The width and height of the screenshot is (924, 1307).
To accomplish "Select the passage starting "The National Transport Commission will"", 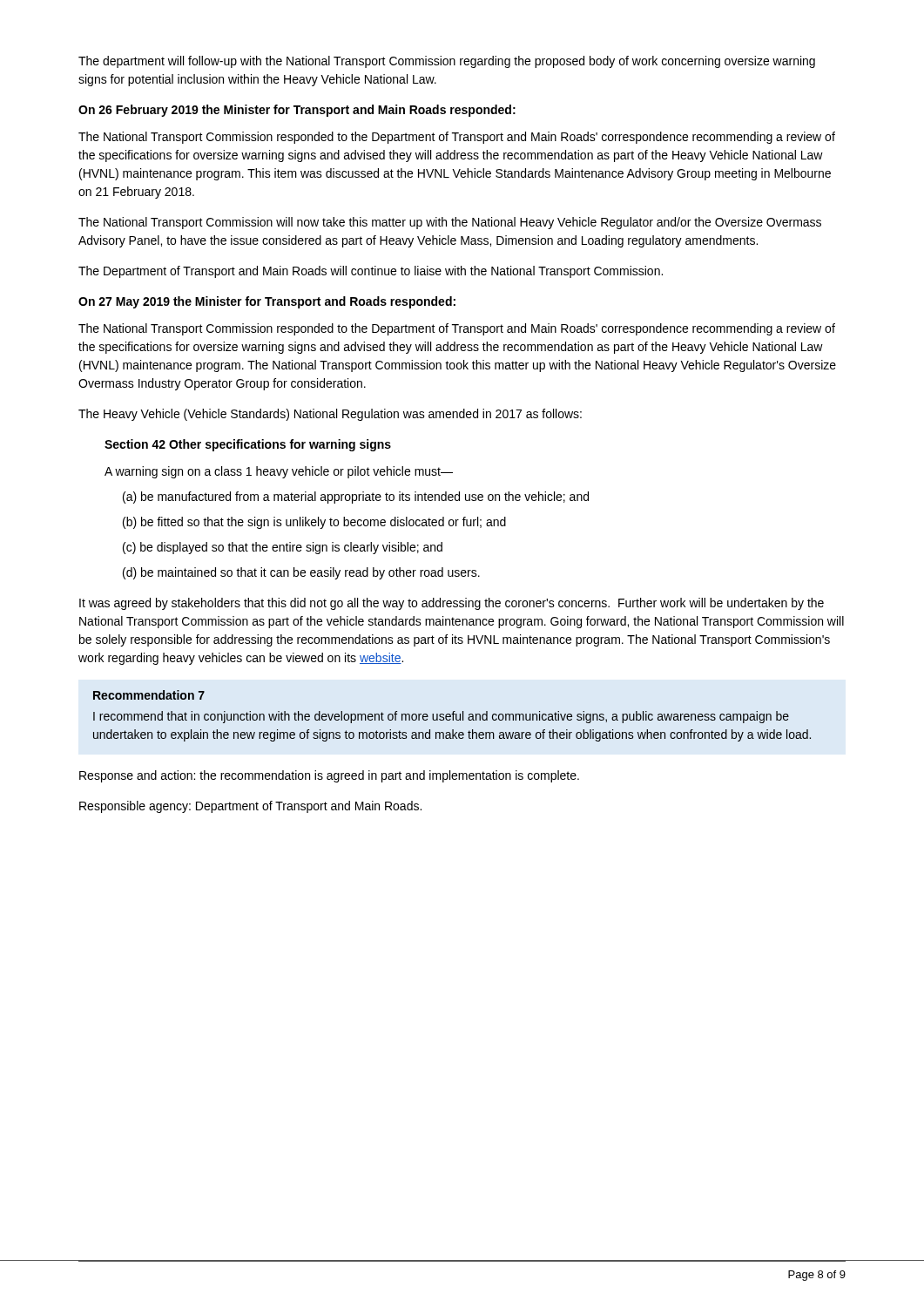I will click(x=450, y=231).
